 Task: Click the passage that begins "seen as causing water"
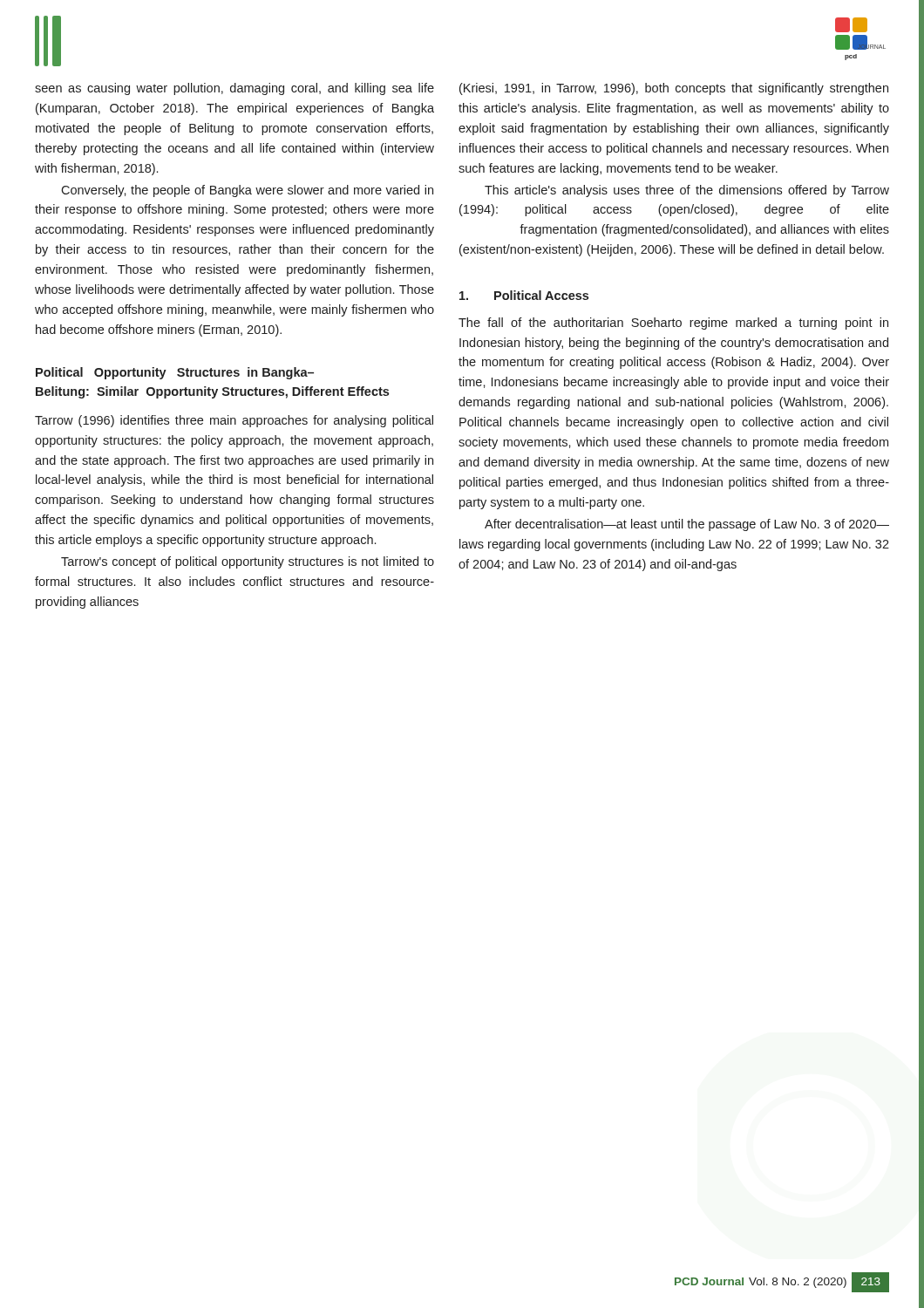pos(234,128)
